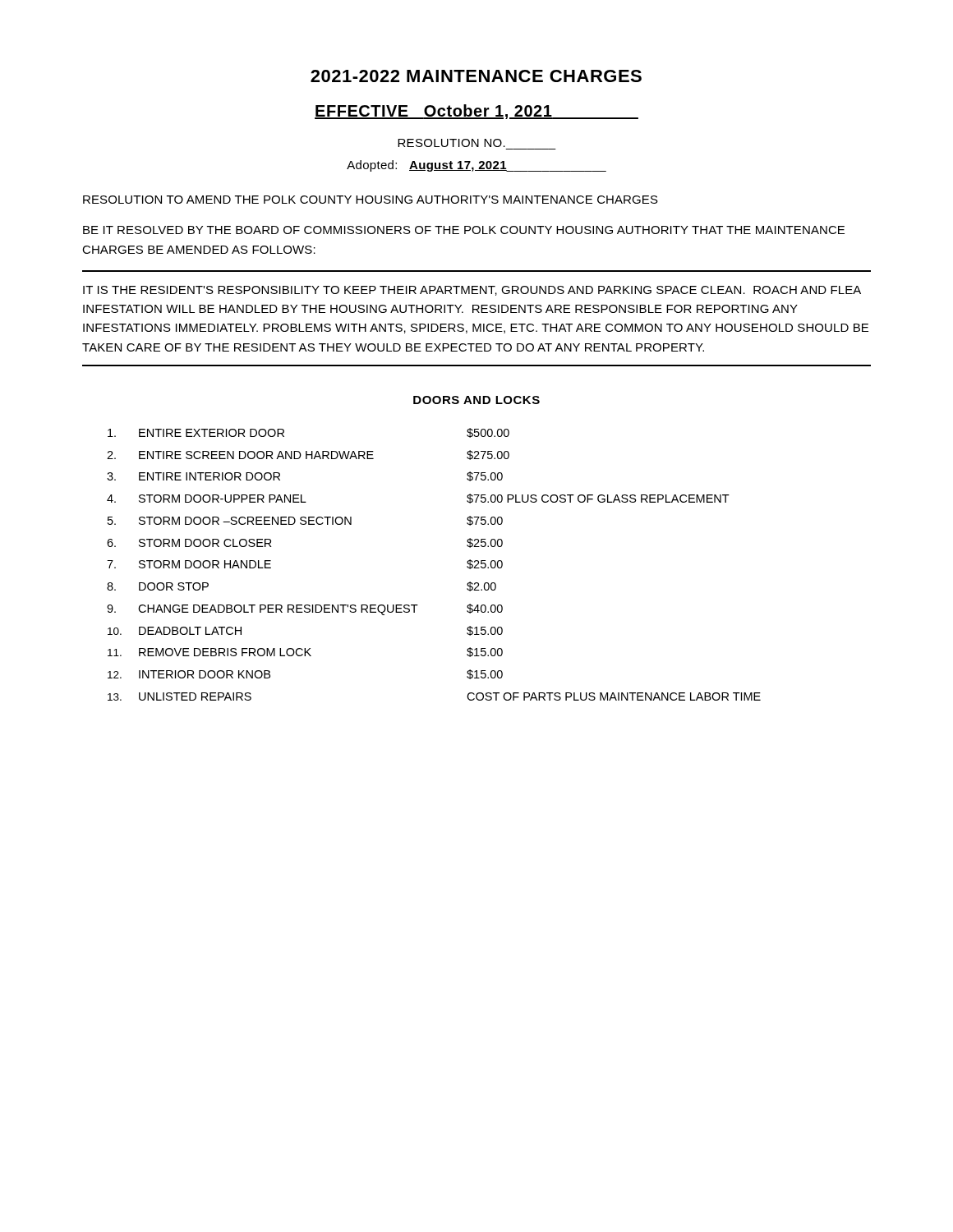Find the section header that says "DOORS AND LOCKS"

(476, 399)
